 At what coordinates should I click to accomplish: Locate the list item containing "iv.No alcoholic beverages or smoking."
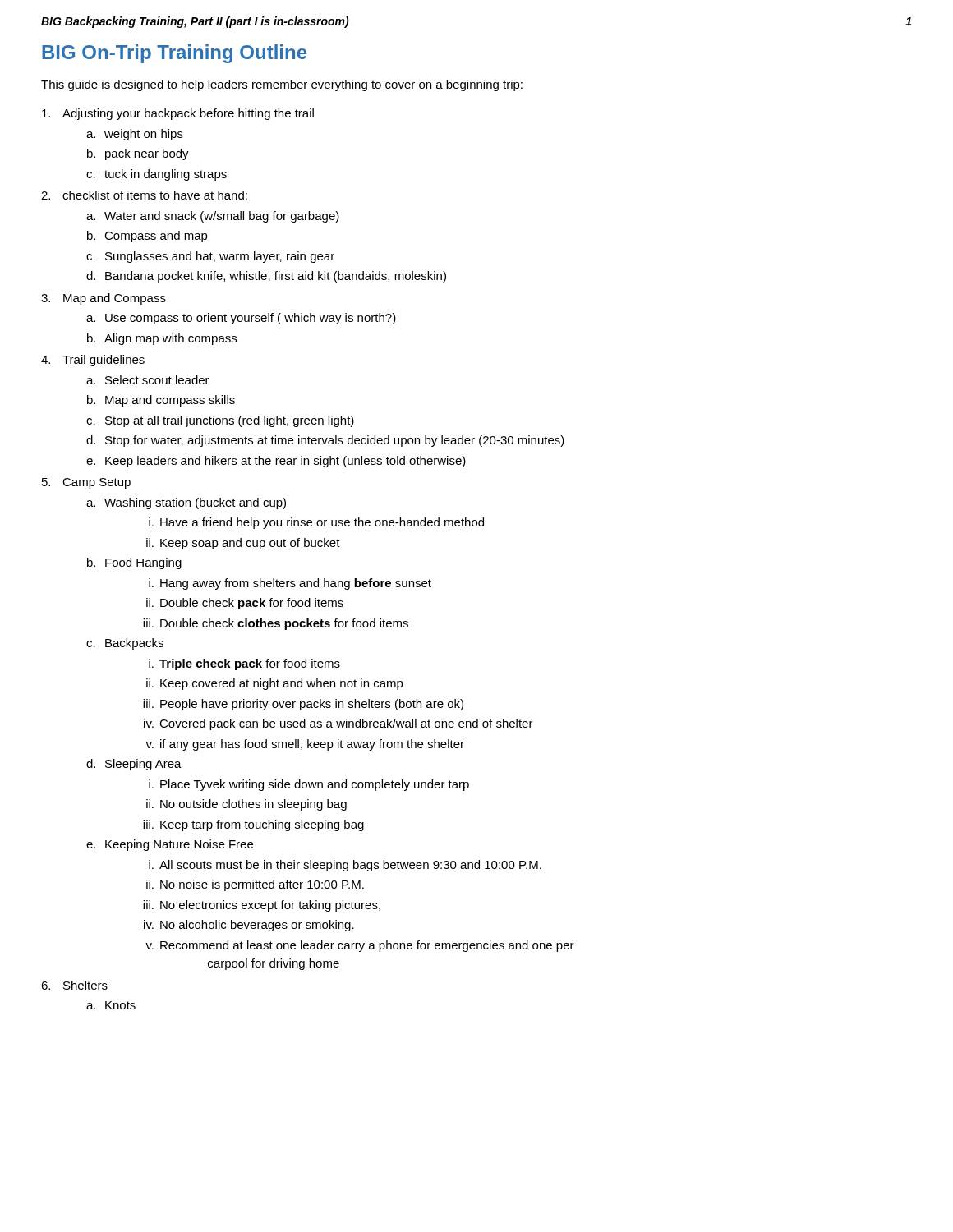(243, 925)
